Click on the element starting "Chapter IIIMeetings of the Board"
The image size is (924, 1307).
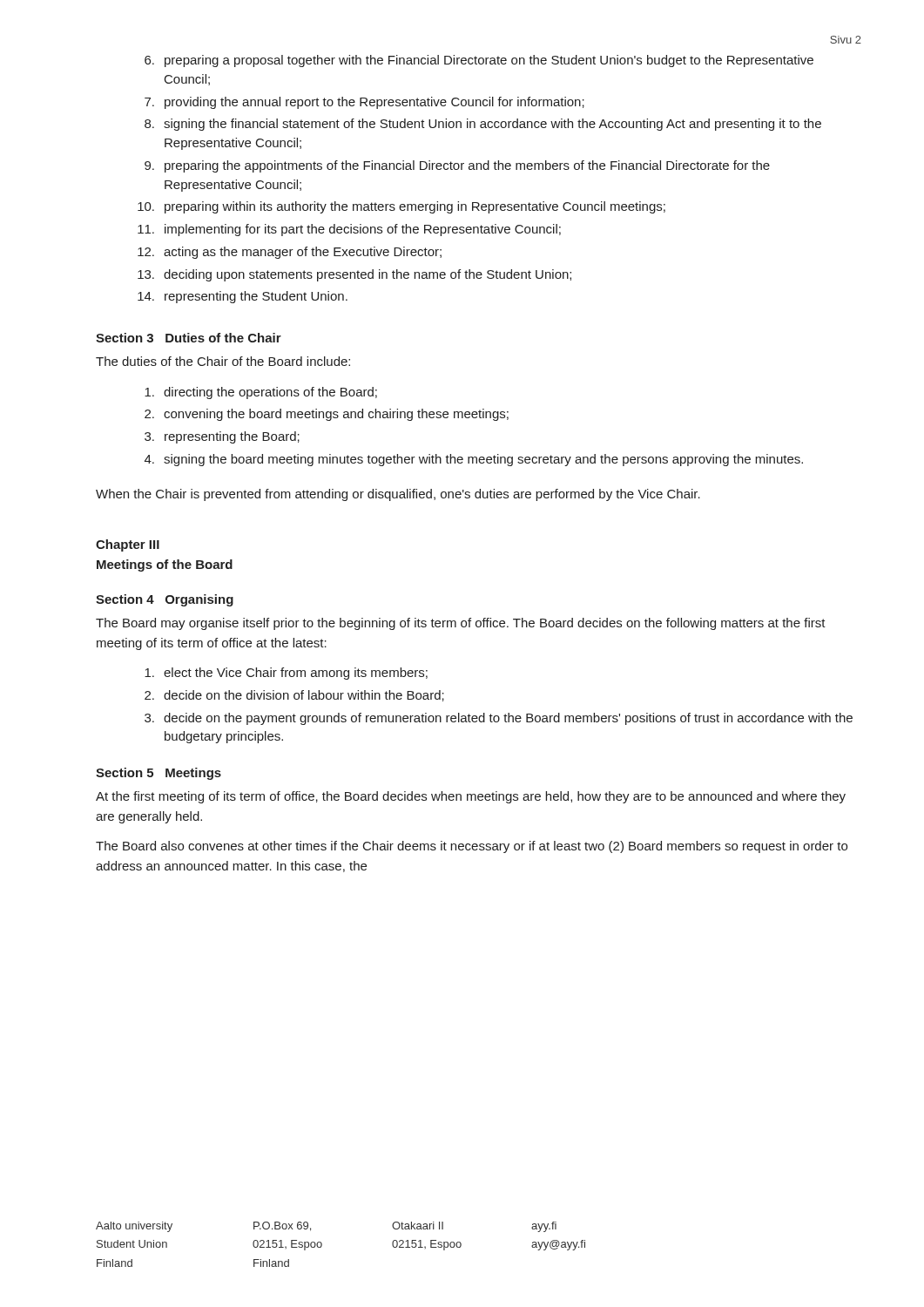(164, 554)
